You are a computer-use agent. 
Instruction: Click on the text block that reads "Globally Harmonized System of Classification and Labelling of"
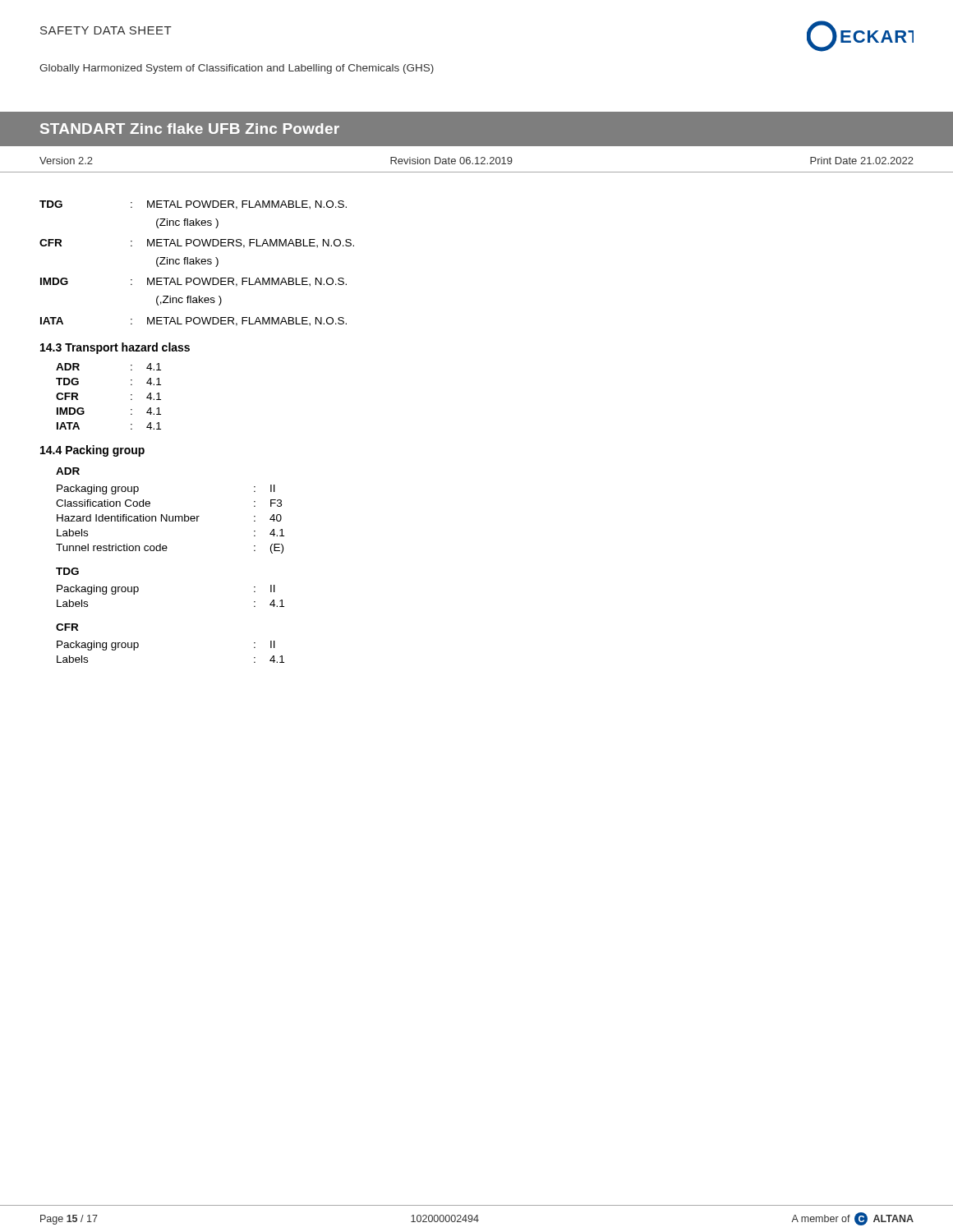click(237, 68)
